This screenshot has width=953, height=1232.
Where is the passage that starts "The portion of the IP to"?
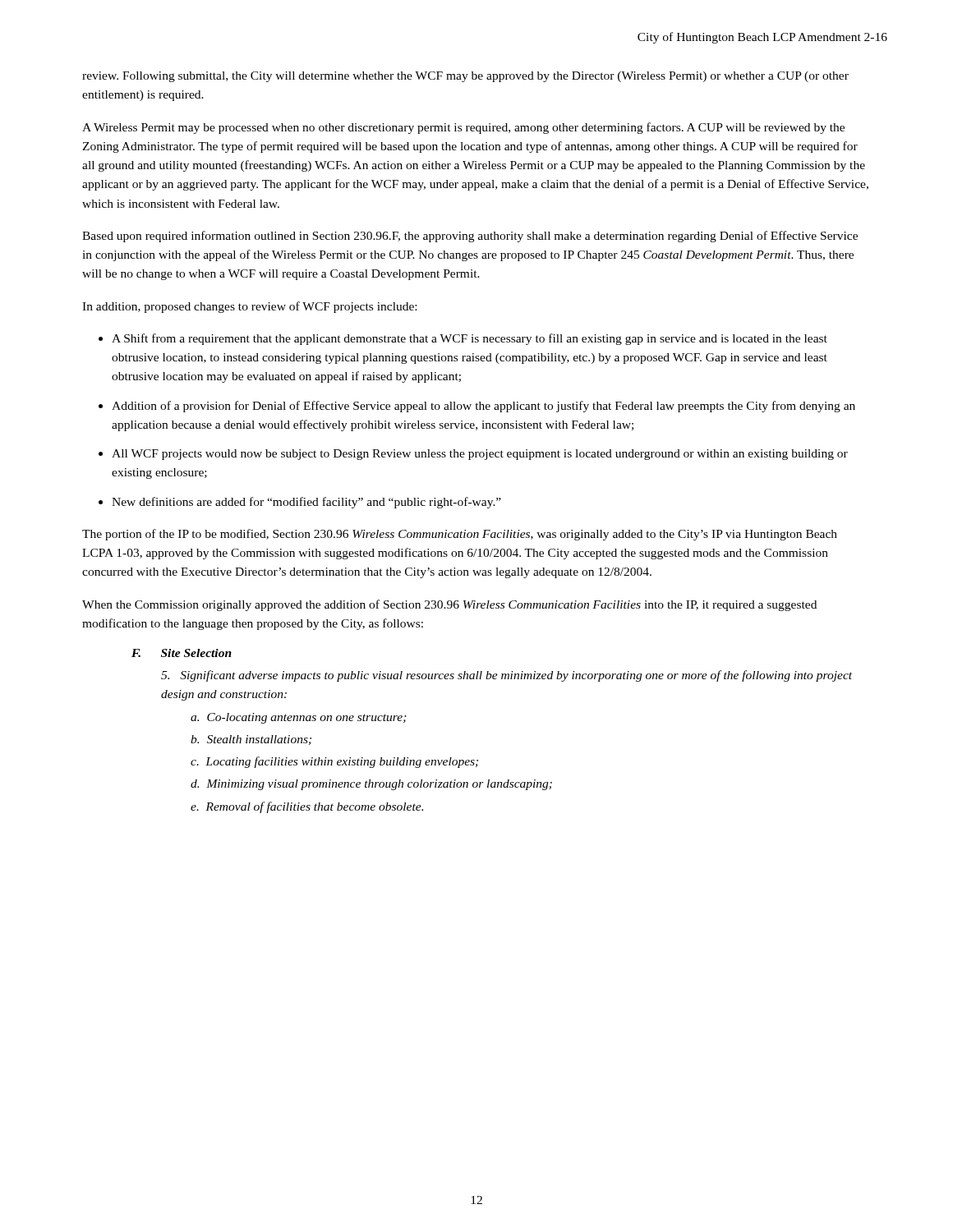pos(476,552)
